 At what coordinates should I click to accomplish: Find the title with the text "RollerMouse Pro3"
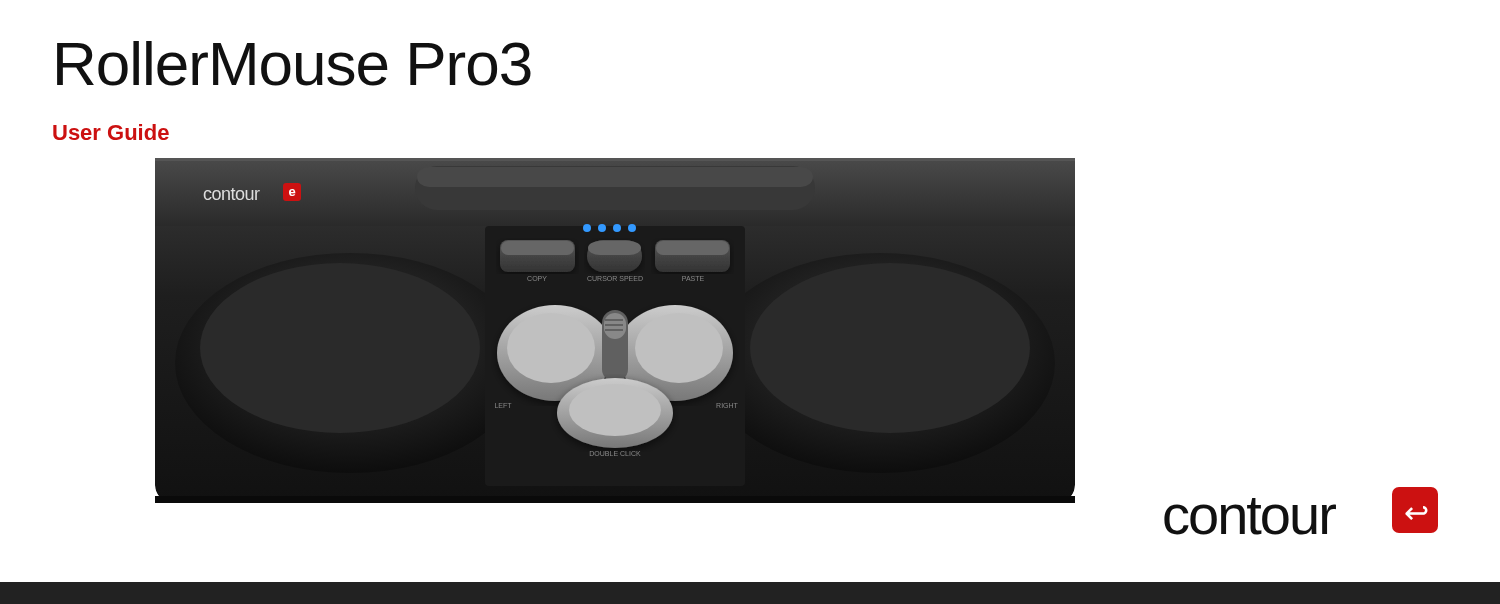pyautogui.click(x=292, y=64)
